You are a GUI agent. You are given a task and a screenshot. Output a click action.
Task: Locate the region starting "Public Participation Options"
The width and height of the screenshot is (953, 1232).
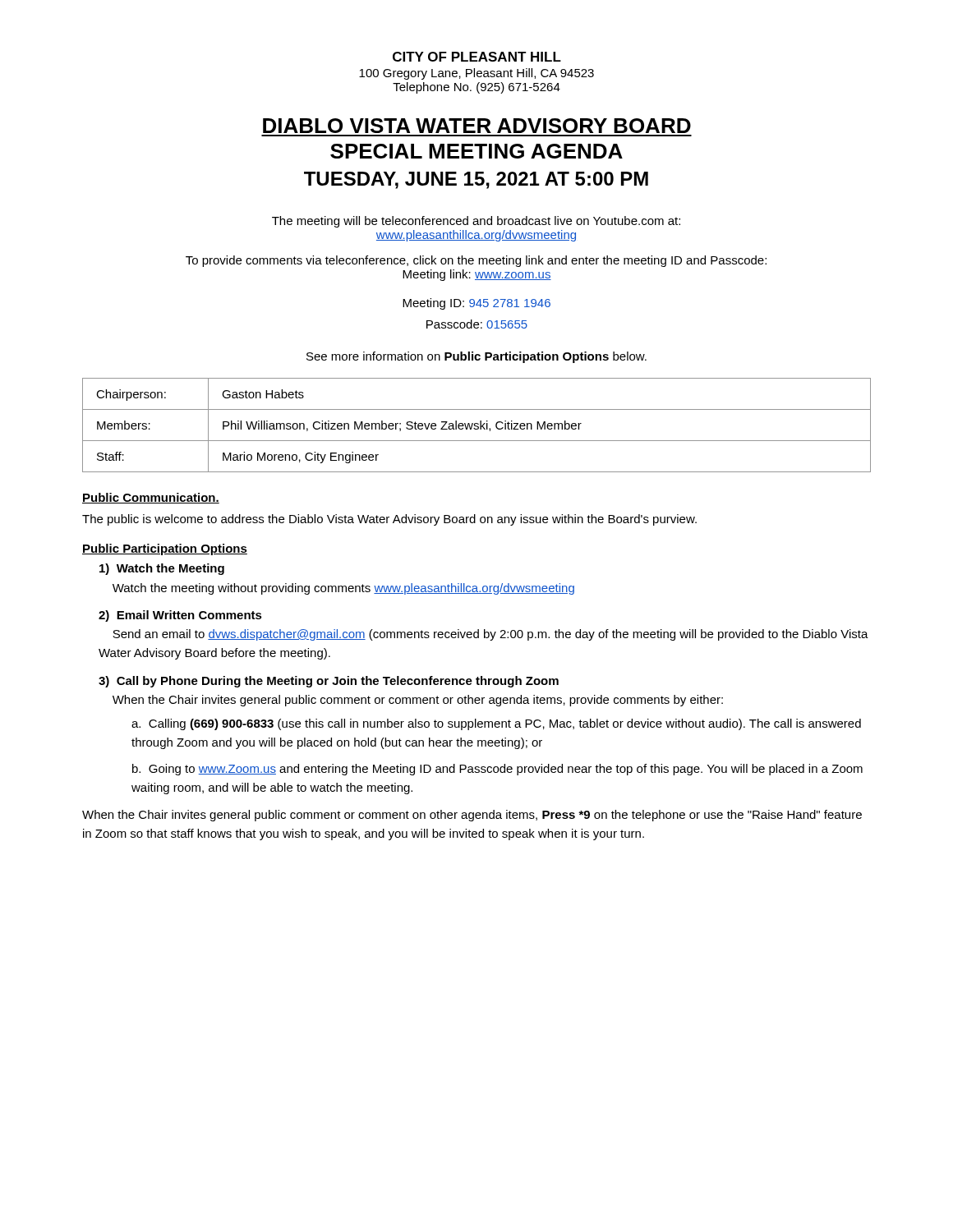(x=165, y=548)
